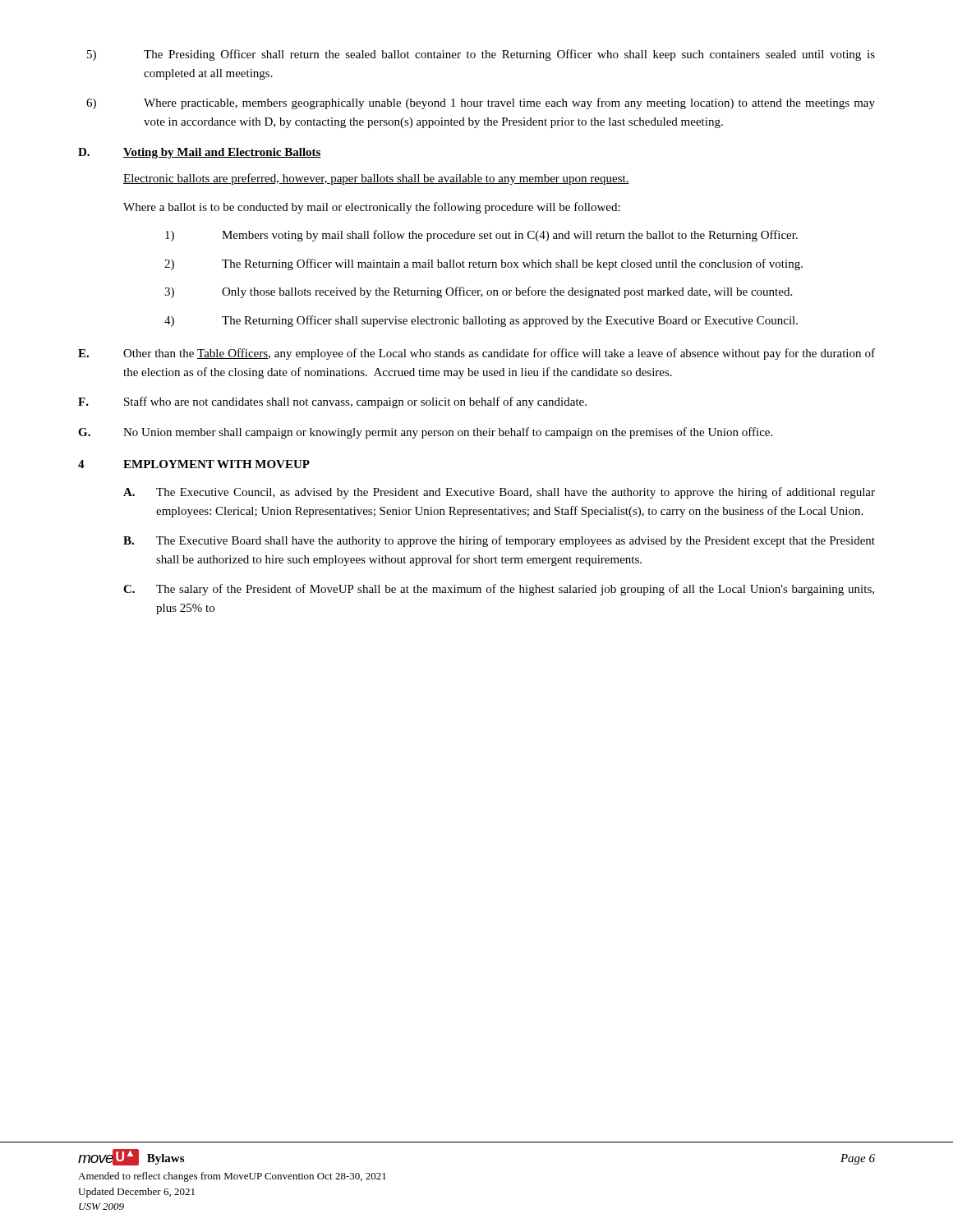
Task: Click the passage that begins "B. The Executive Board shall have"
Action: point(499,550)
